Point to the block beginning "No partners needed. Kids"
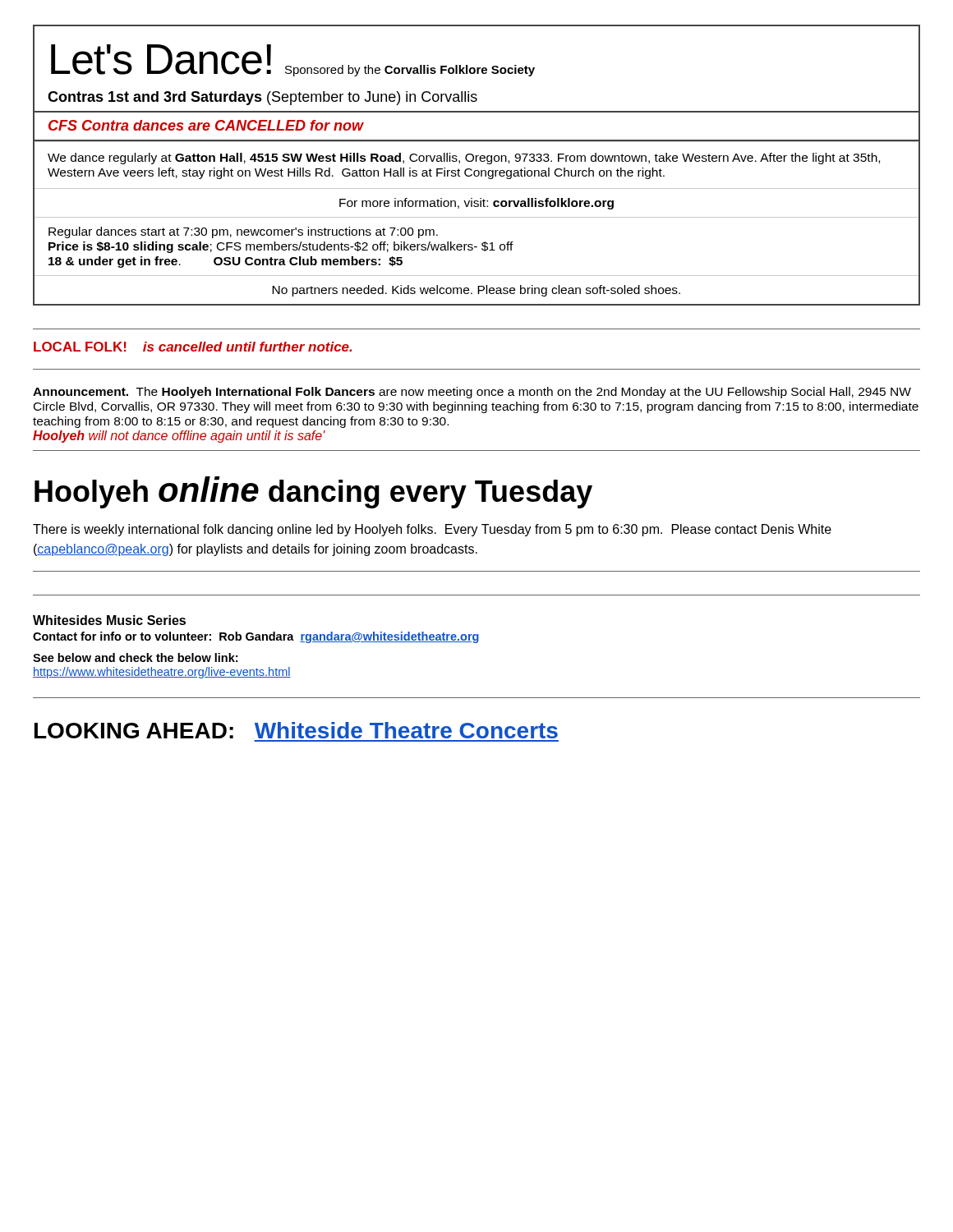Viewport: 953px width, 1232px height. tap(476, 290)
